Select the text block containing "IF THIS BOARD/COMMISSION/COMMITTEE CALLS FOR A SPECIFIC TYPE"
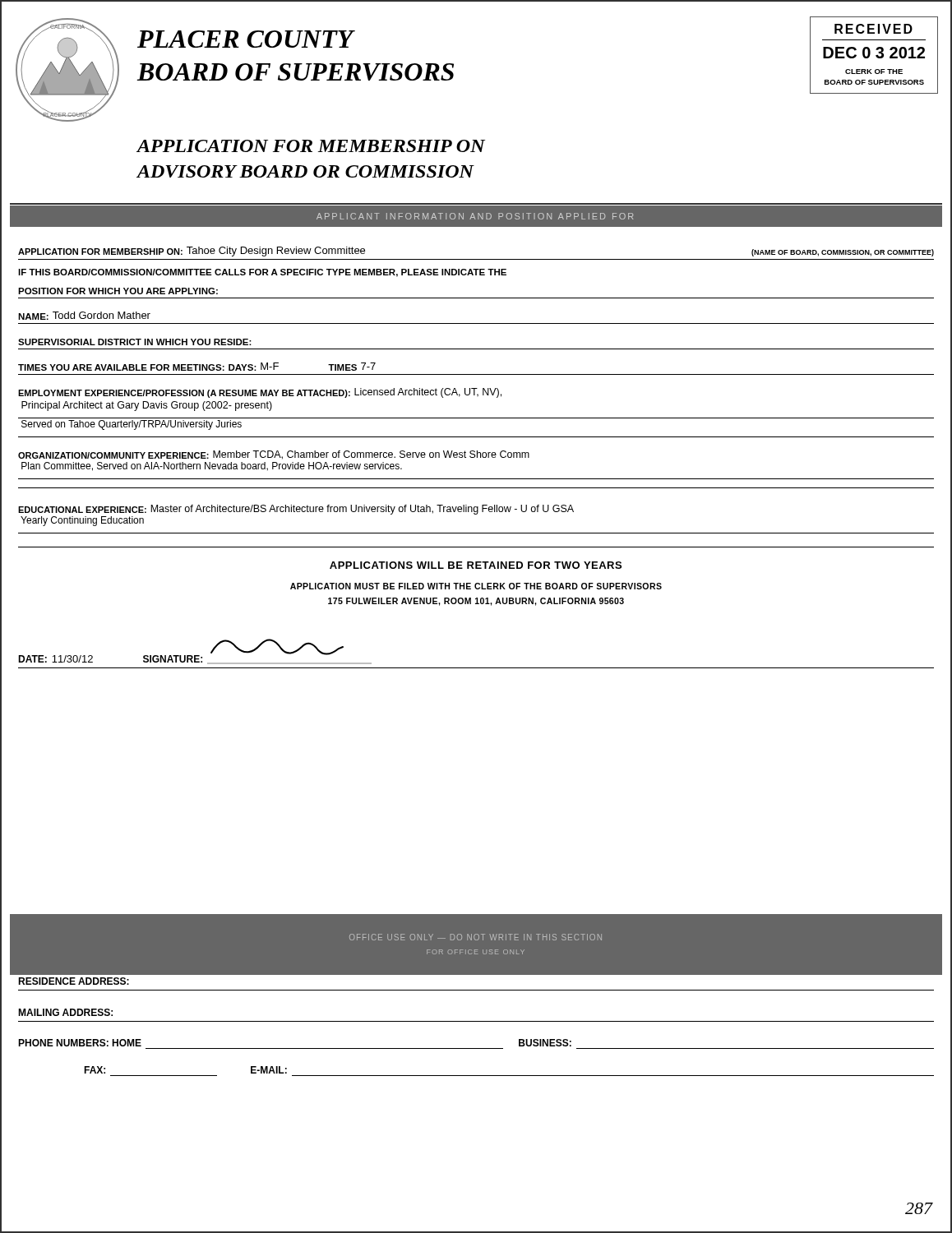Screen dimensions: 1233x952 (x=262, y=272)
